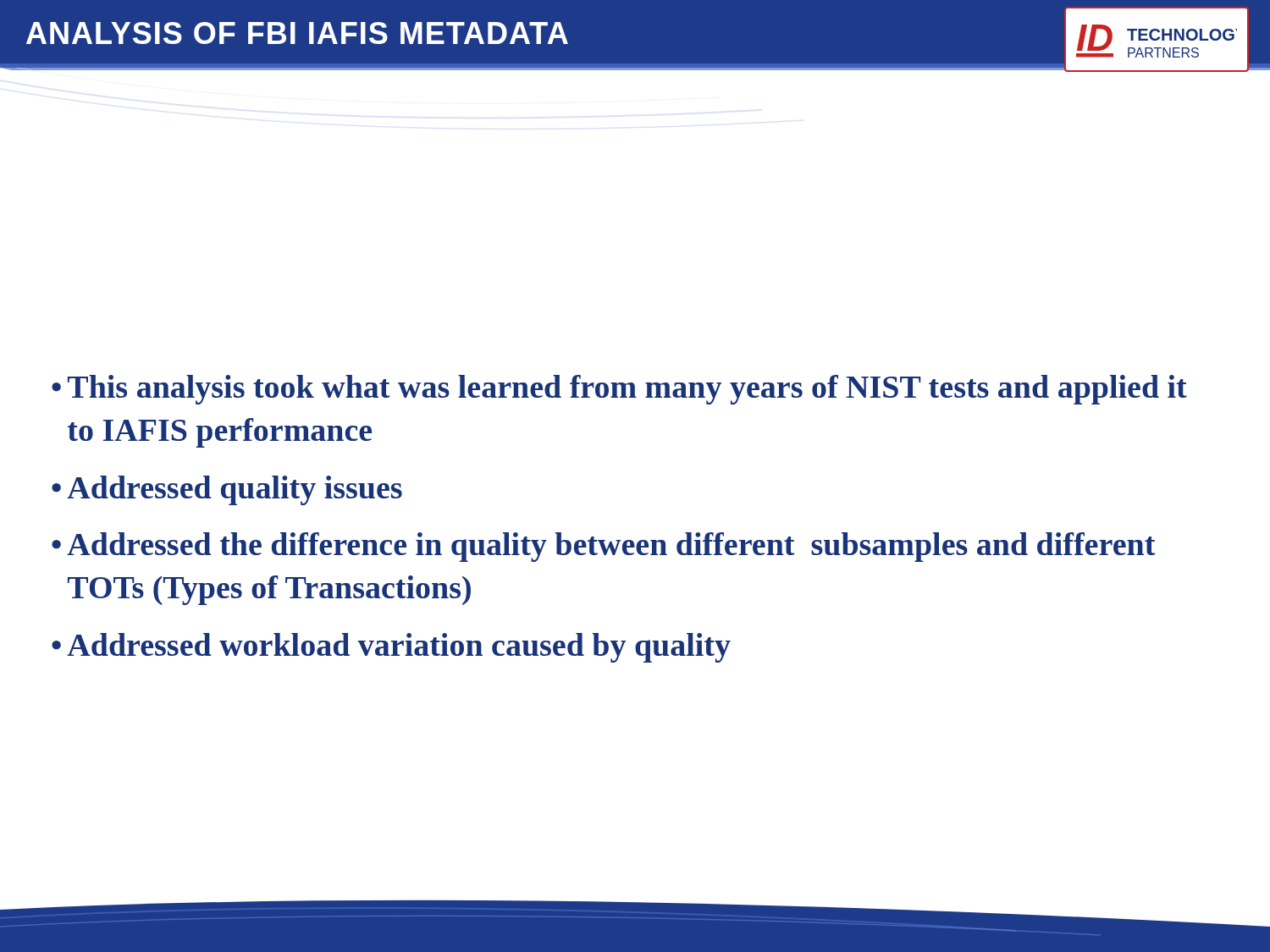Click on the list item that says "• Addressed quality issues"
Screen dimensions: 952x1270
(x=227, y=490)
